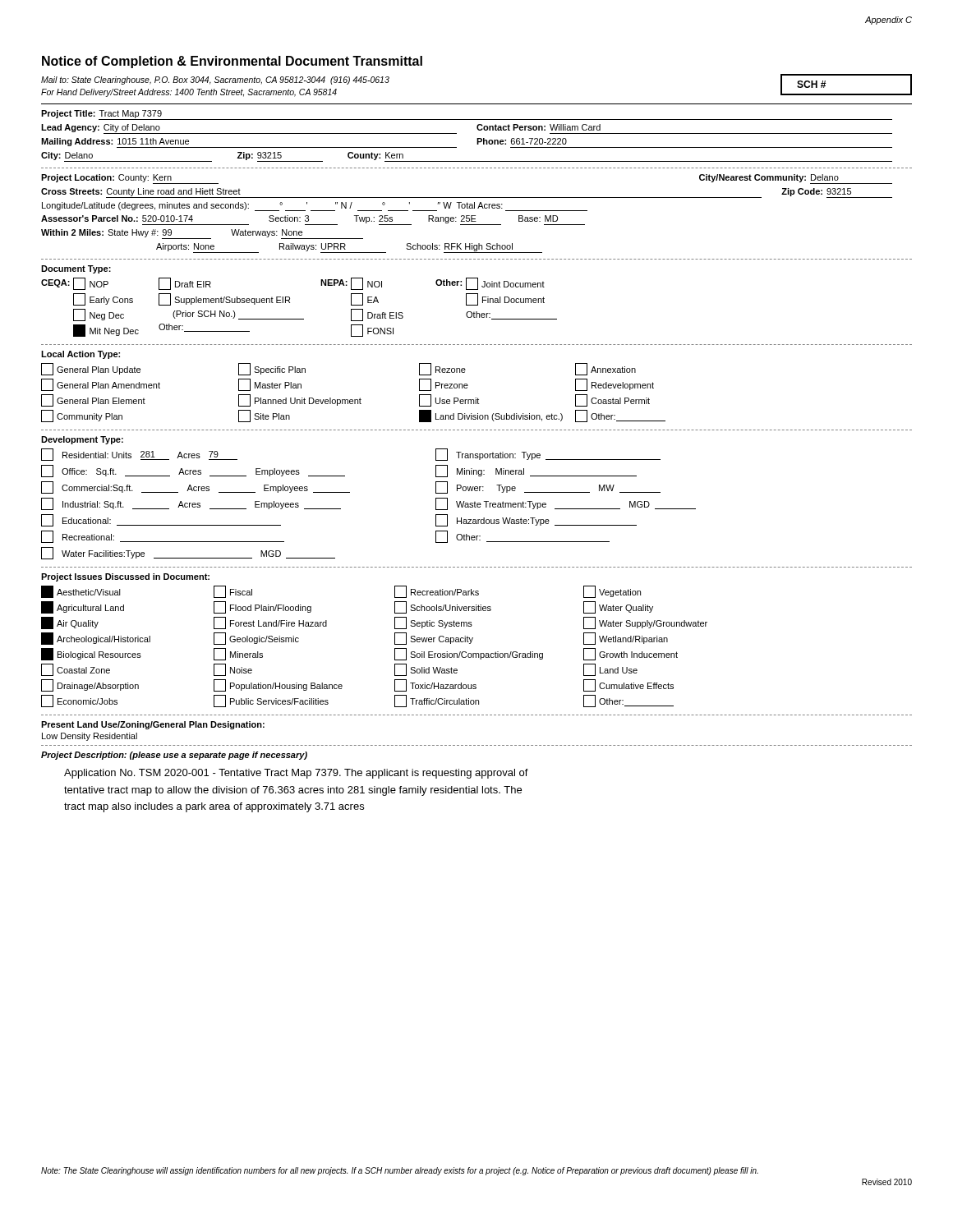Click on the text starting "Project Title: Tract Map"
The height and width of the screenshot is (1232, 953).
pos(467,115)
